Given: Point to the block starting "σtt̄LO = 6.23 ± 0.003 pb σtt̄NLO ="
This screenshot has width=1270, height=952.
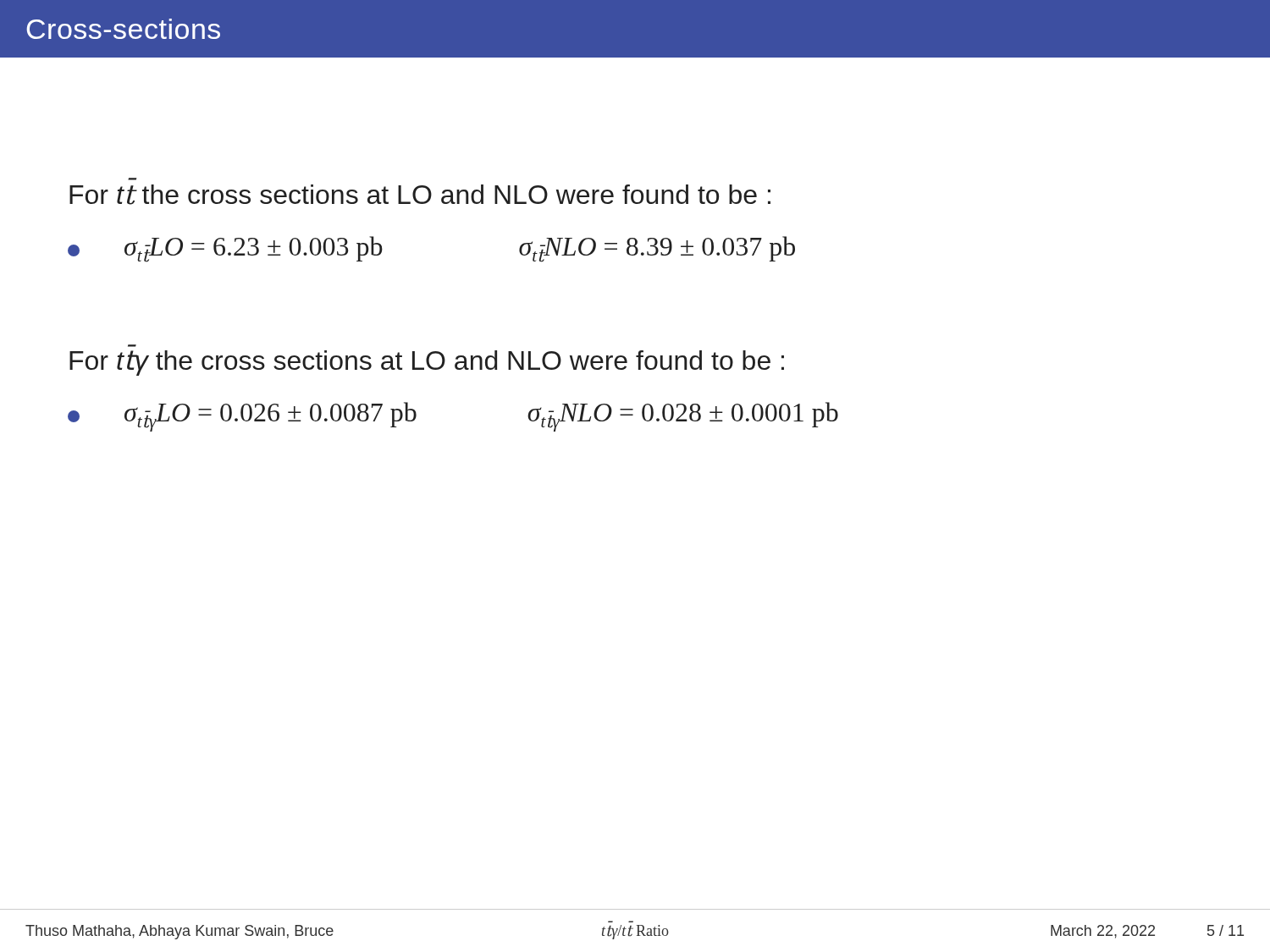Looking at the screenshot, I should (253, 247).
